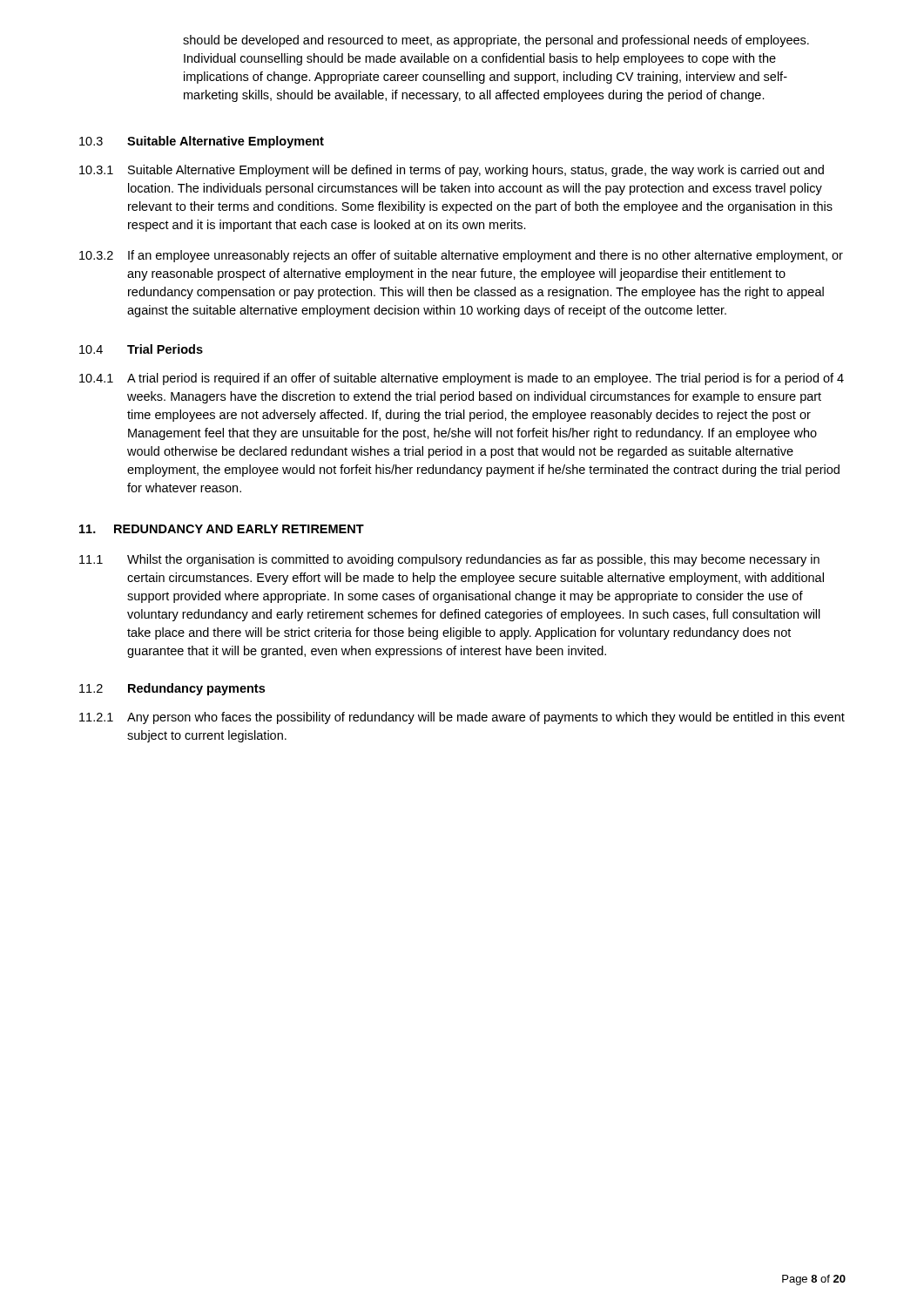Select the passage starting "1 Whilst the organisation is committed to avoiding"
The width and height of the screenshot is (924, 1307).
(462, 606)
